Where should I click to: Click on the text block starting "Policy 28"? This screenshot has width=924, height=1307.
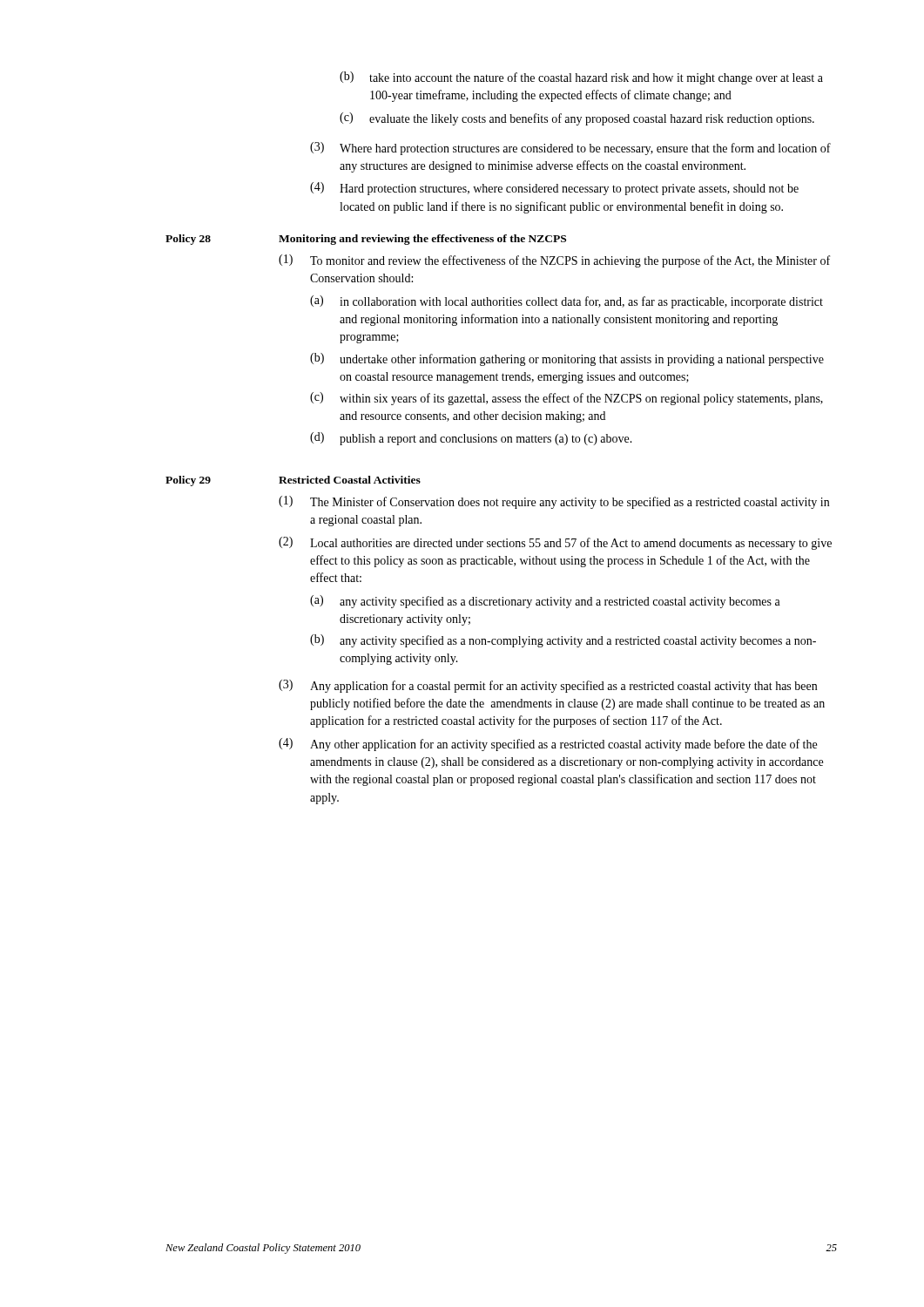click(188, 238)
